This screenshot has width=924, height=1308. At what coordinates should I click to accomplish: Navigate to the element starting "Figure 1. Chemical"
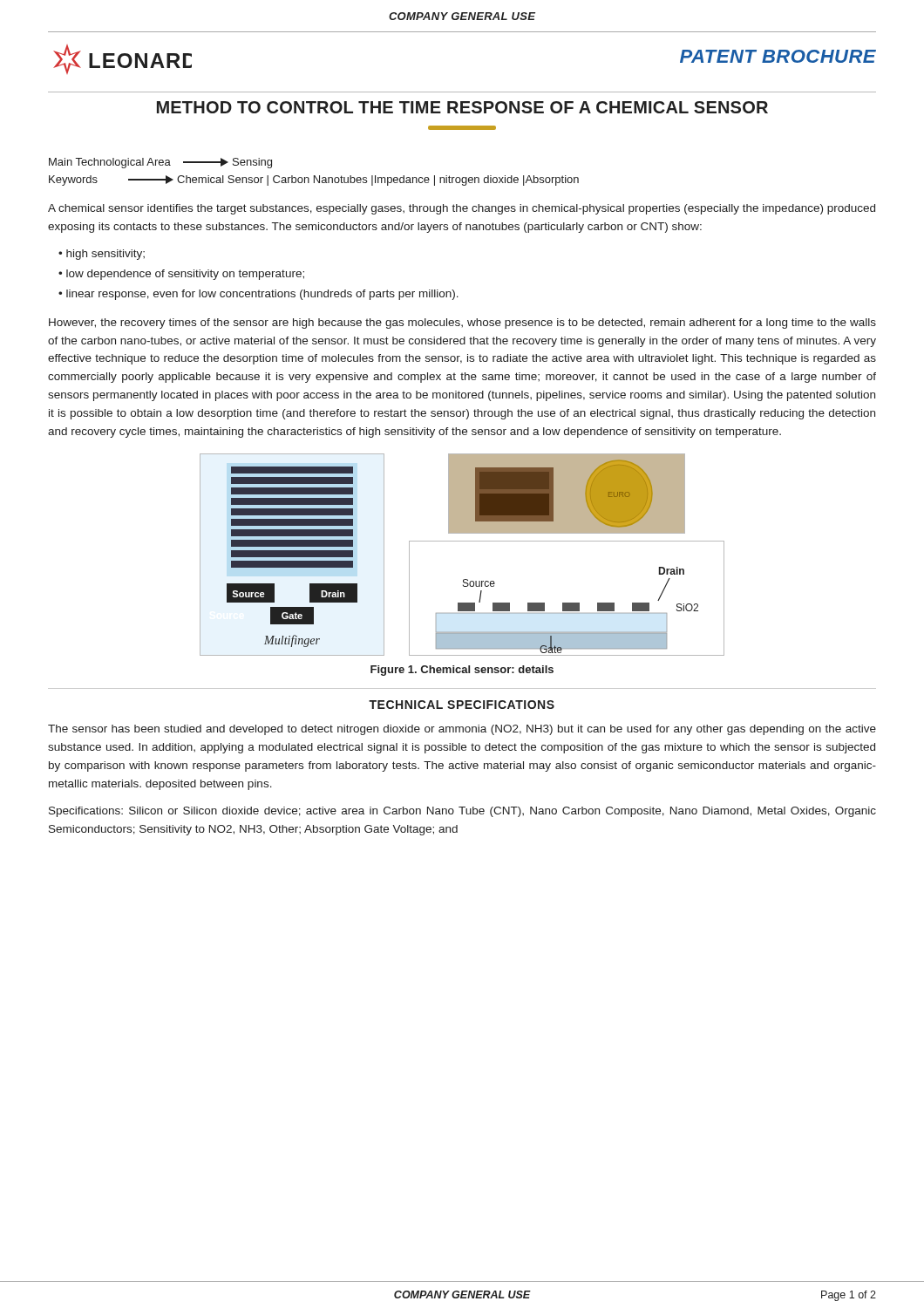[462, 669]
